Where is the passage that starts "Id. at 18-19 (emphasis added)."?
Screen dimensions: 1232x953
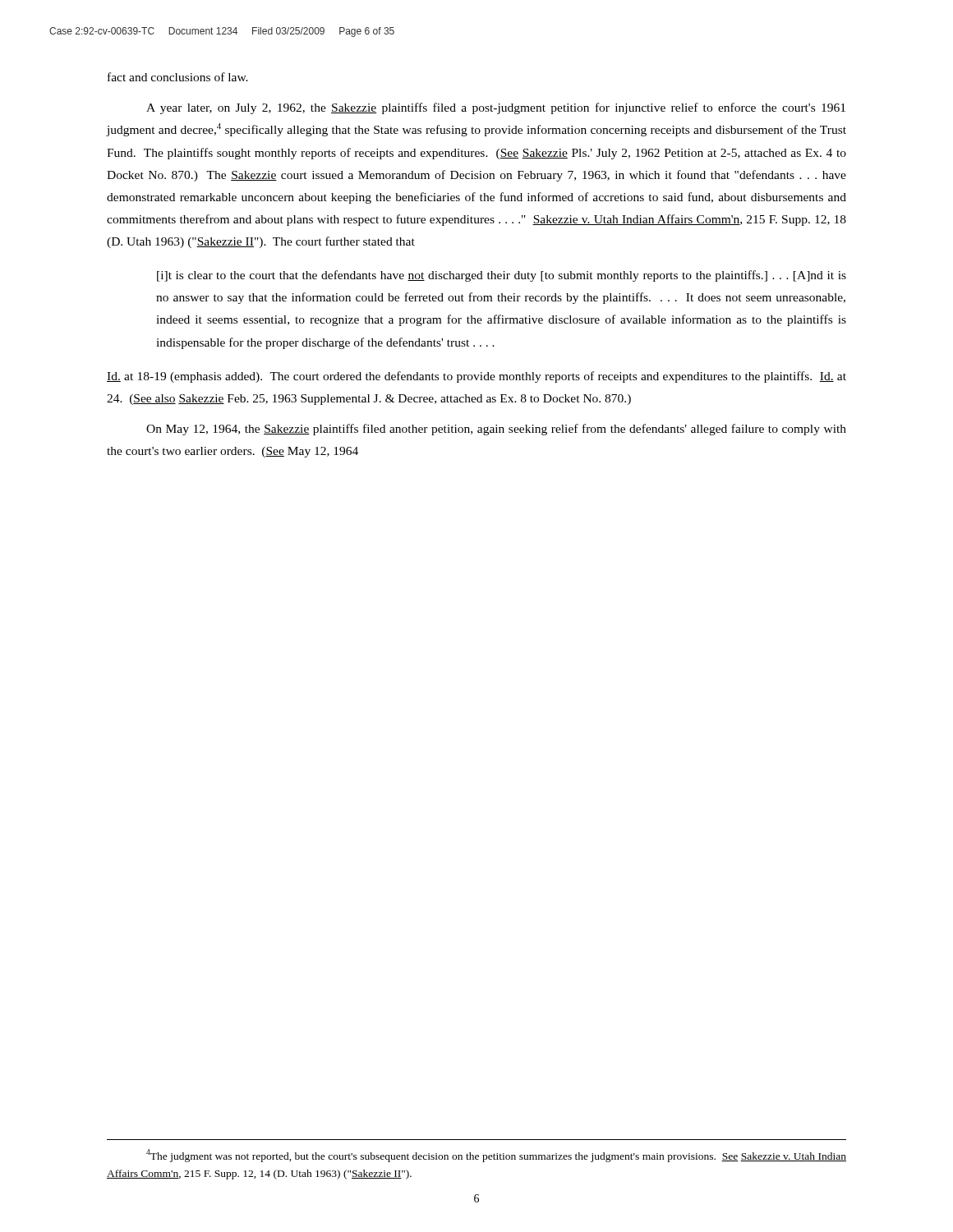pyautogui.click(x=476, y=387)
